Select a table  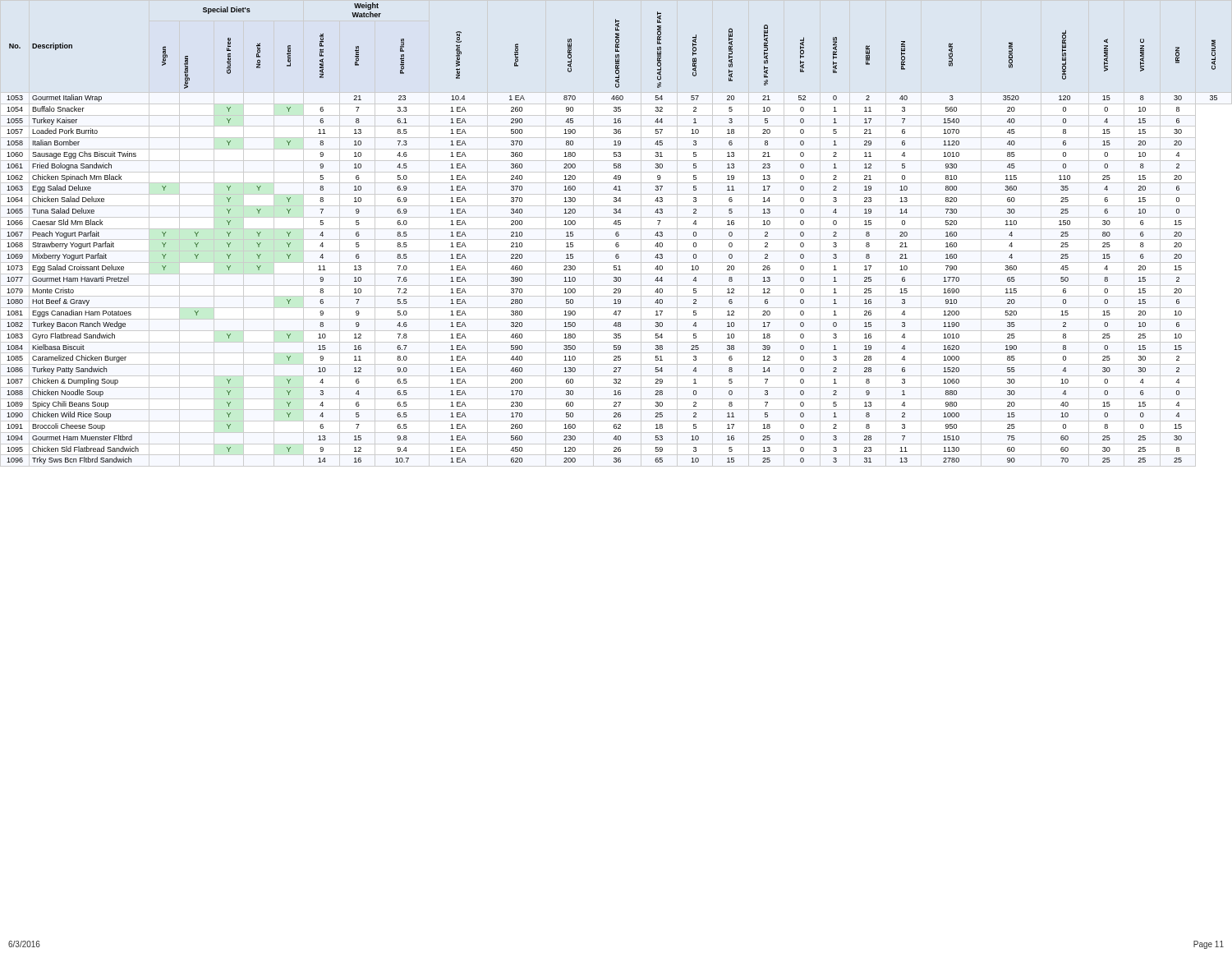pyautogui.click(x=616, y=233)
